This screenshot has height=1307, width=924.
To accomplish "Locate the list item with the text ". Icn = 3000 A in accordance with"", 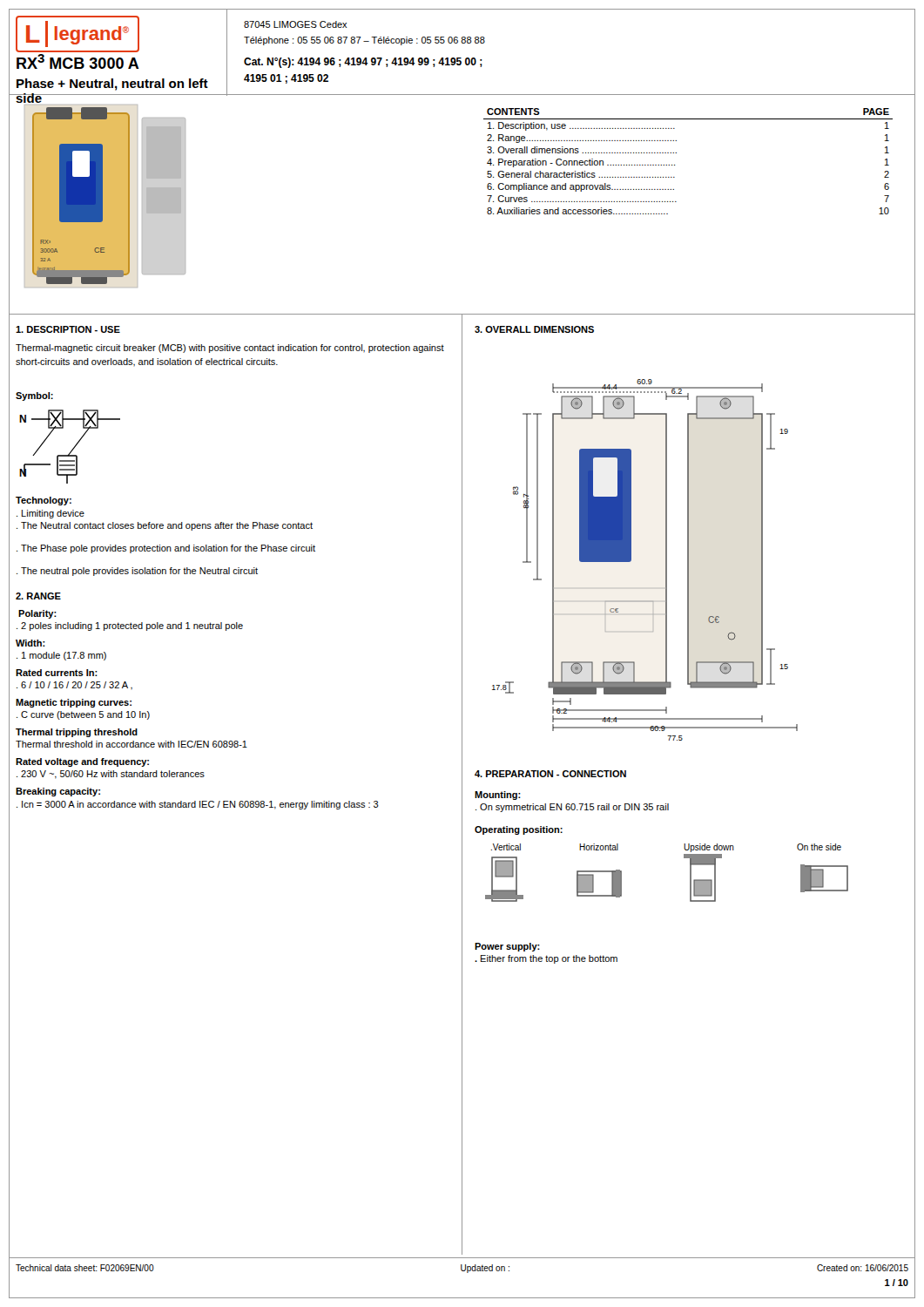I will click(x=197, y=804).
